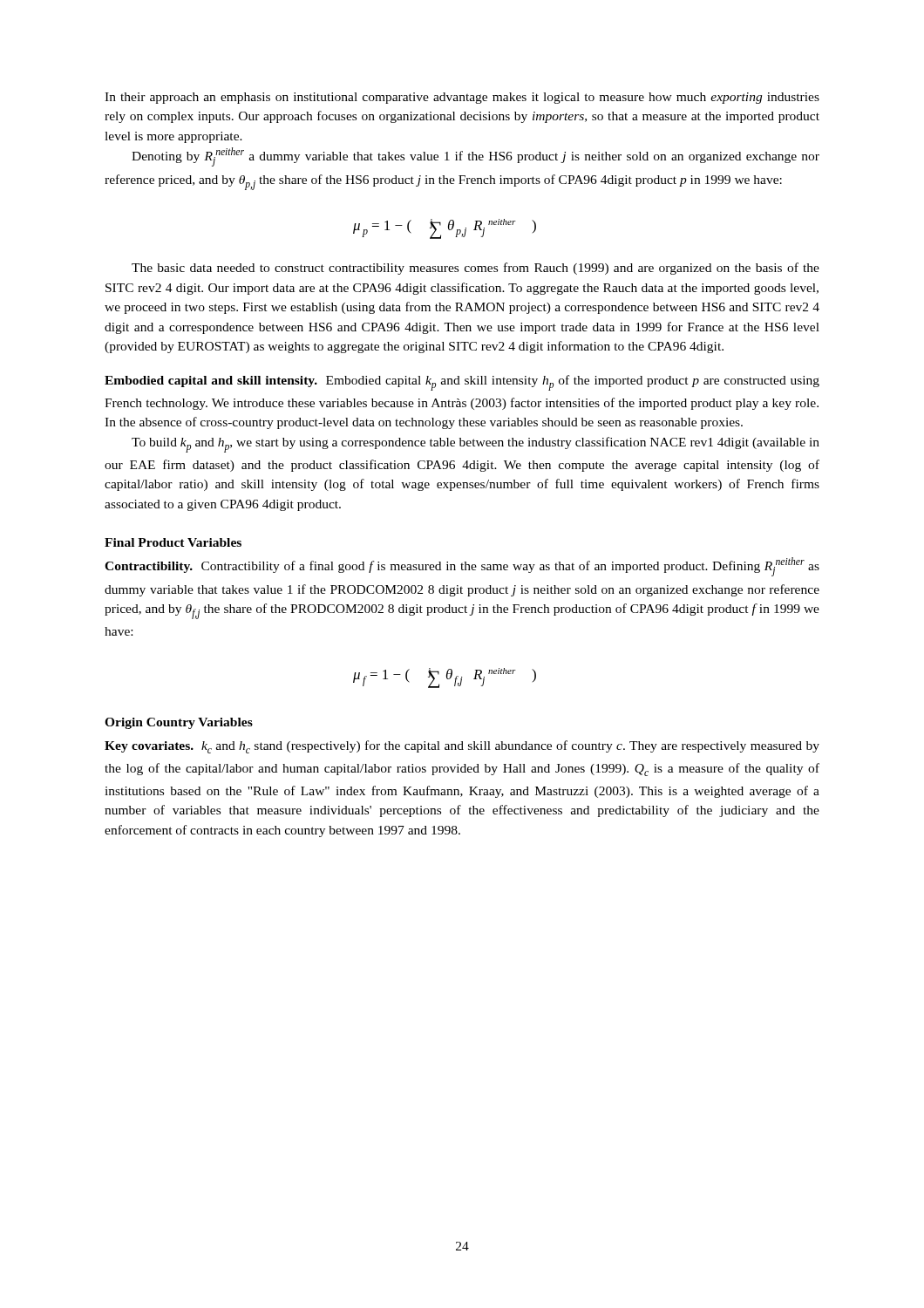Point to "Origin Country Variables"
Viewport: 924px width, 1308px height.
(x=179, y=722)
